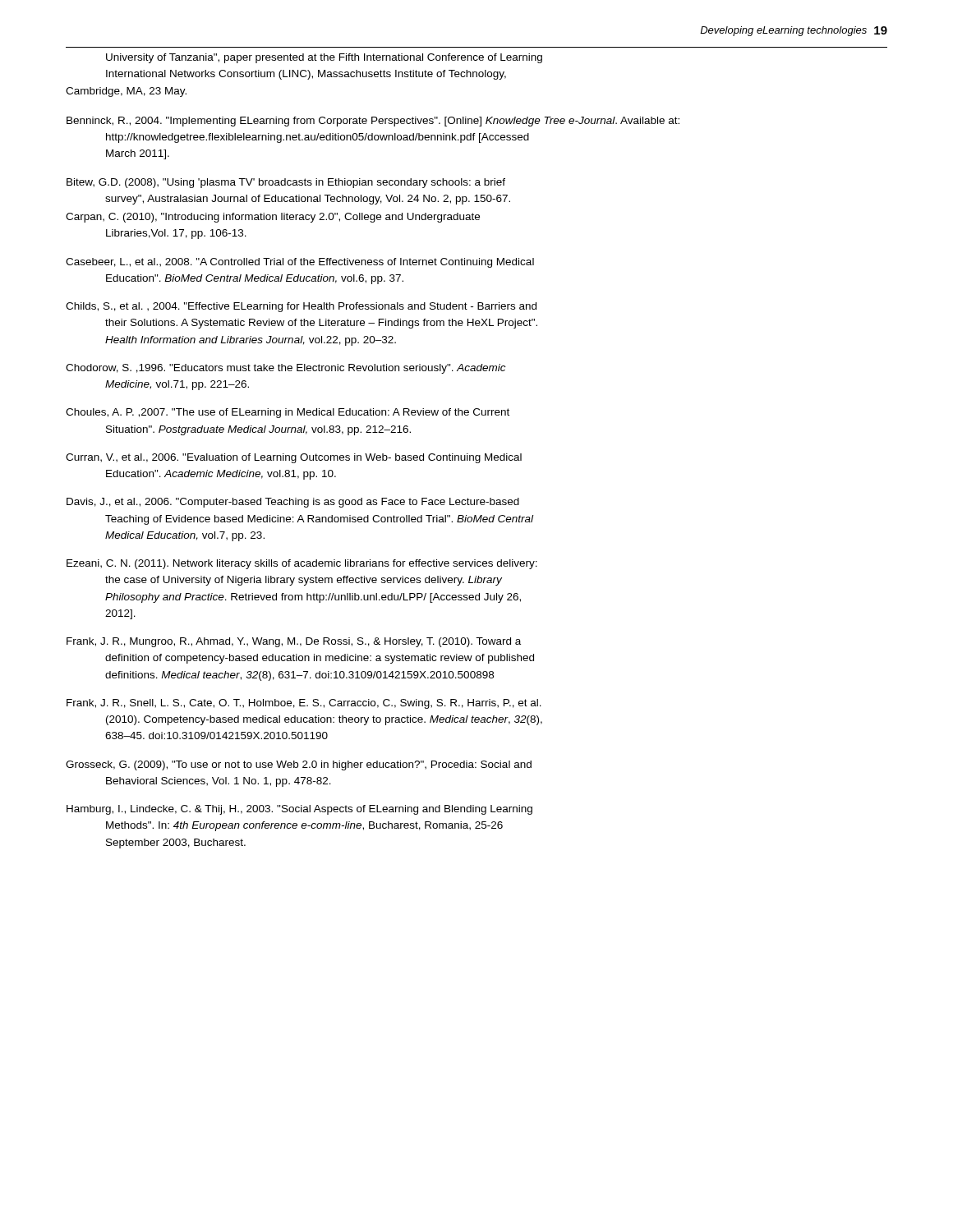953x1232 pixels.
Task: Where is the passage that starts "Carpan, C. (2010),"?
Action: click(476, 226)
